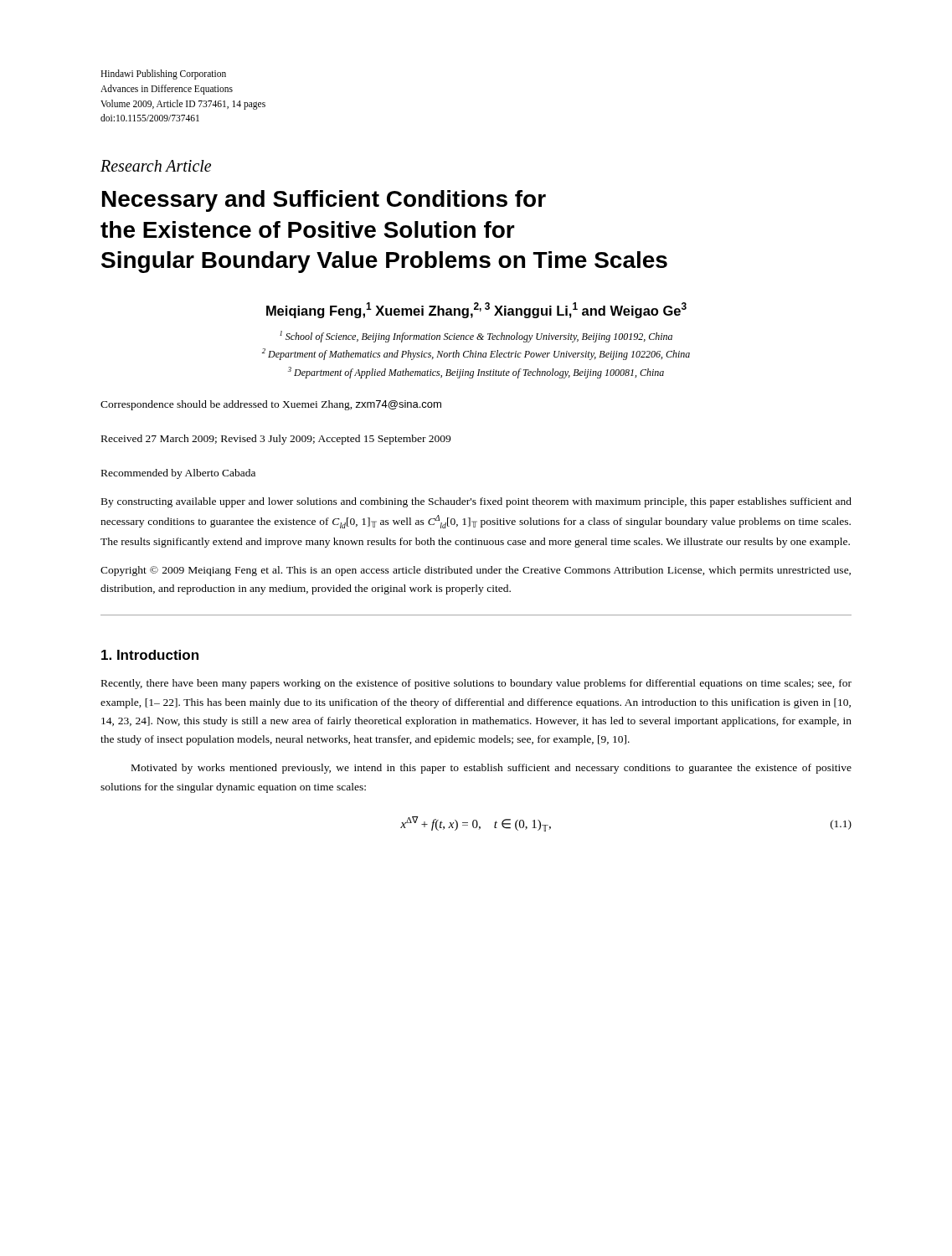Click the passage that begins "By constructing available upper and"
The width and height of the screenshot is (952, 1256).
point(476,521)
